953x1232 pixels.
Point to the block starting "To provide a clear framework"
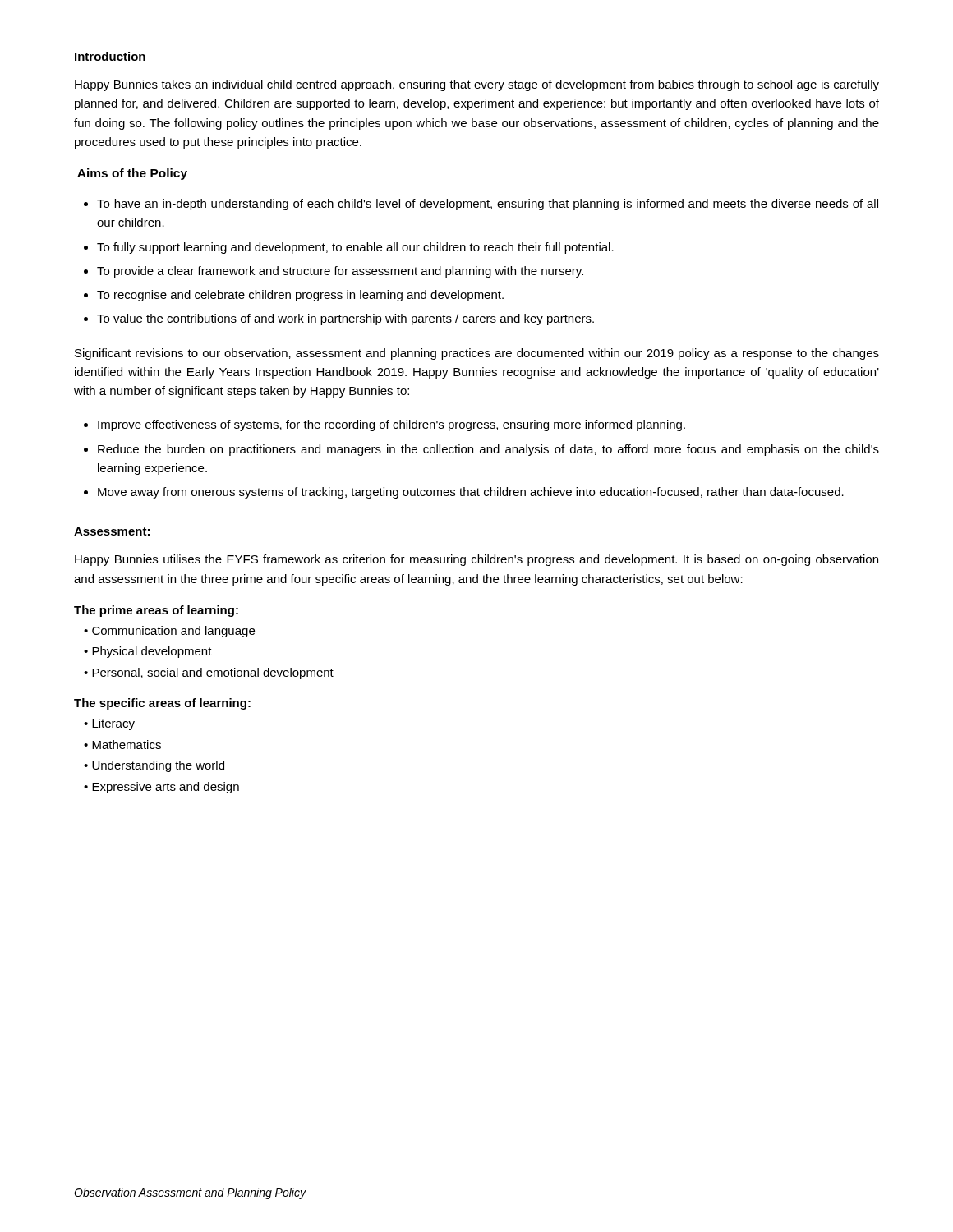(x=341, y=270)
